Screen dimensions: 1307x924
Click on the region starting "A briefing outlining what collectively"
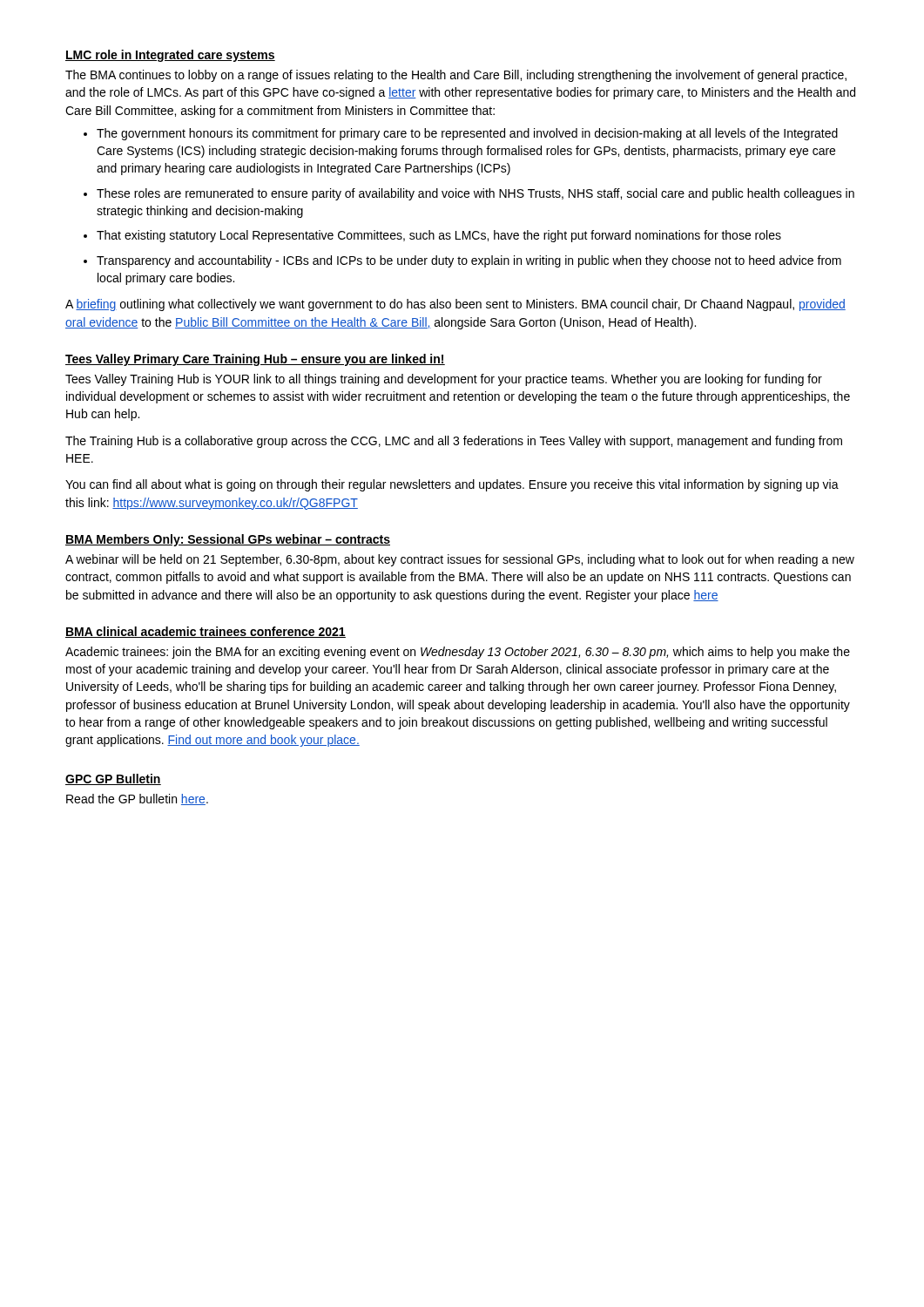[x=455, y=313]
